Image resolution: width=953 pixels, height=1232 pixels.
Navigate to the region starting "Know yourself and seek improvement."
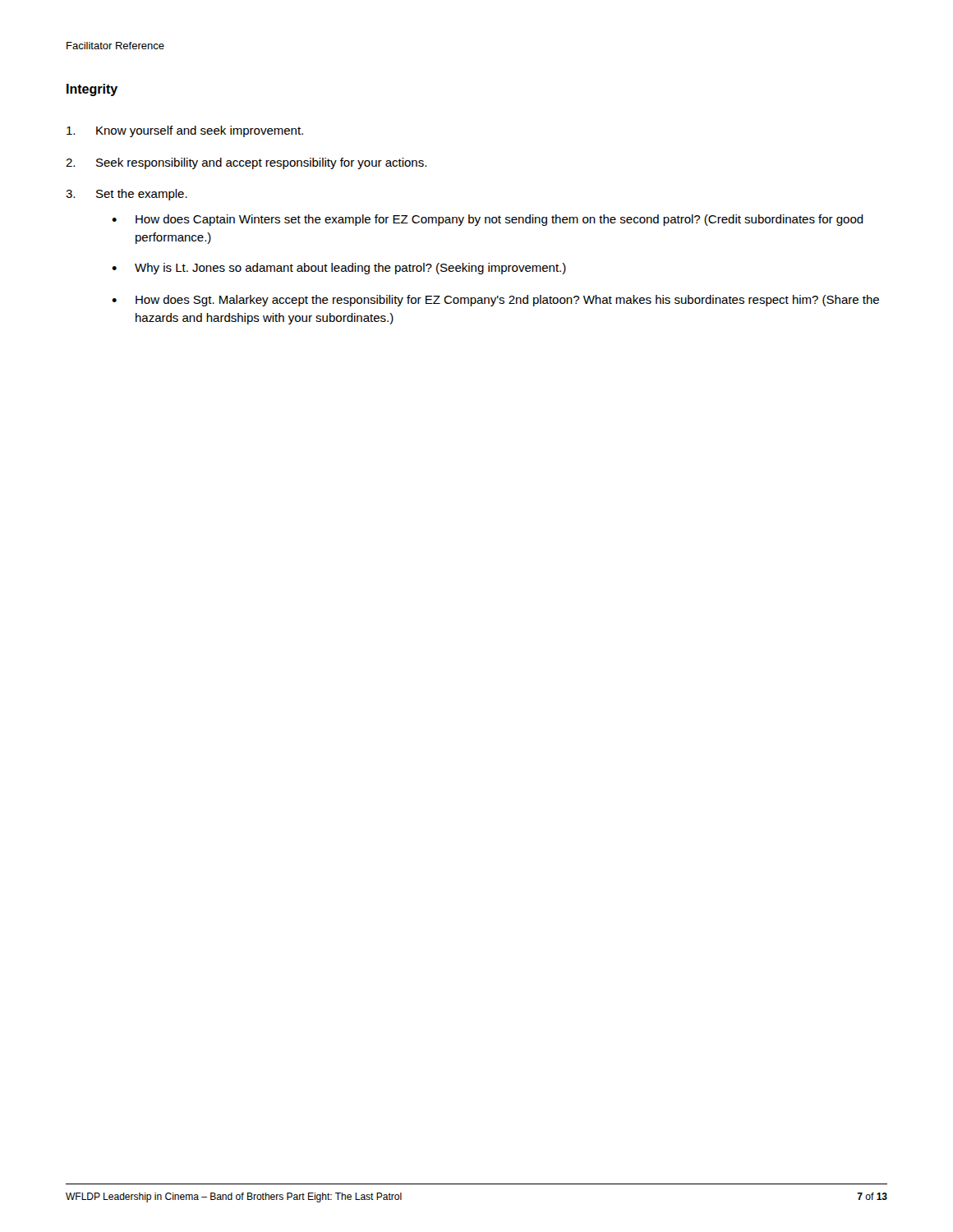(185, 131)
